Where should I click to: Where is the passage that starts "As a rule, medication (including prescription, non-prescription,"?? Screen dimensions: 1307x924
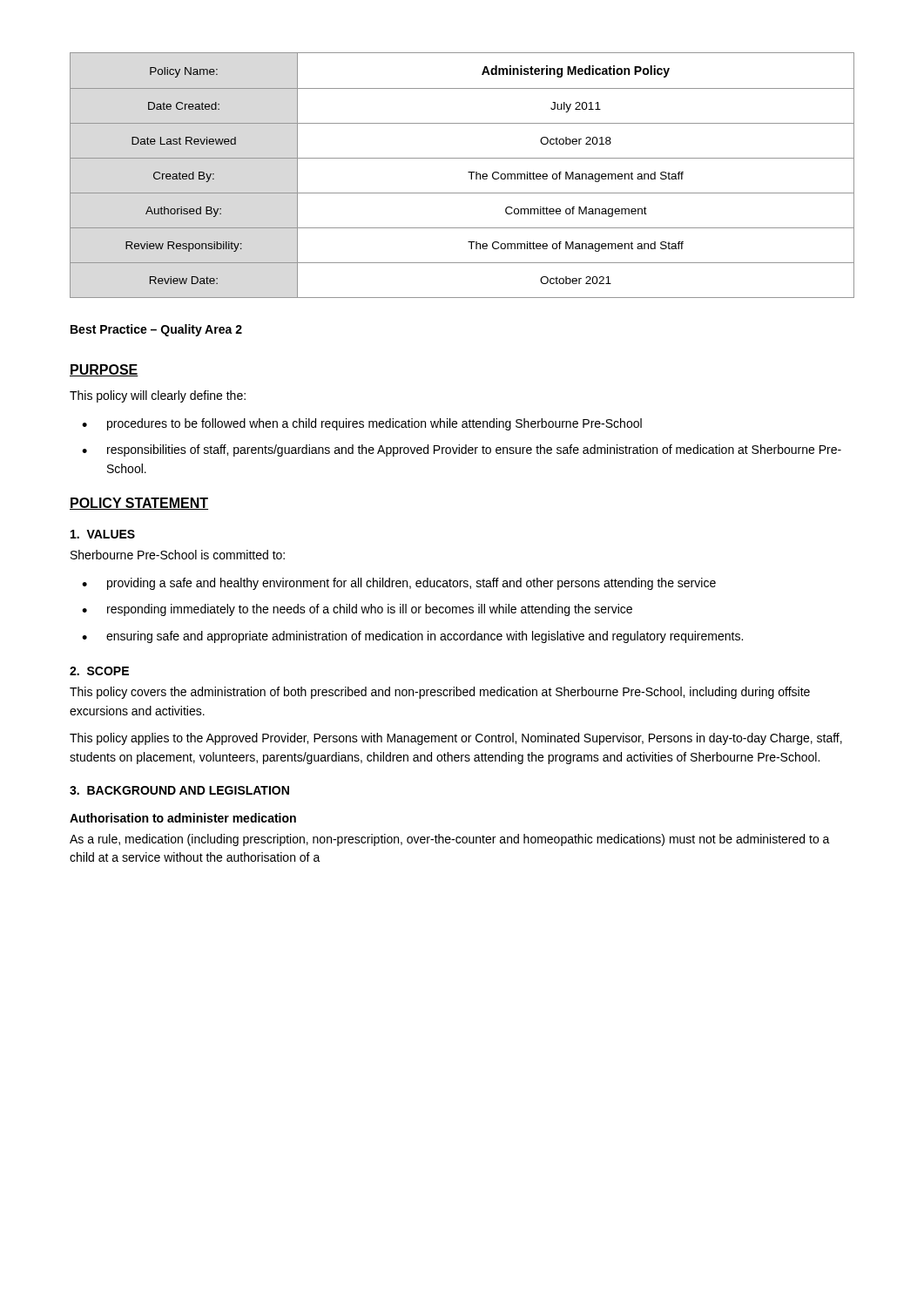point(450,848)
